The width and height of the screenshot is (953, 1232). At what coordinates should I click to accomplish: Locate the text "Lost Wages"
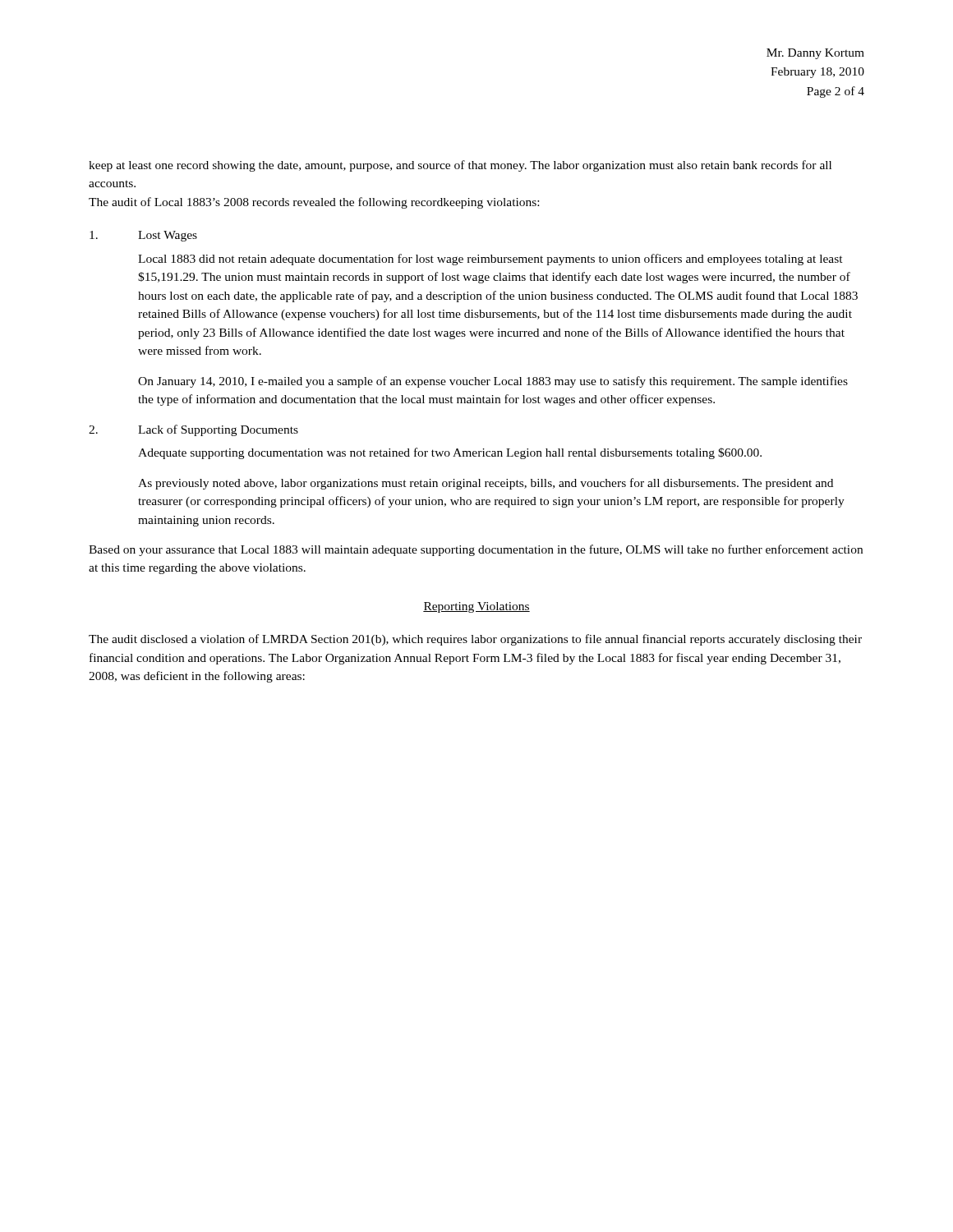143,235
